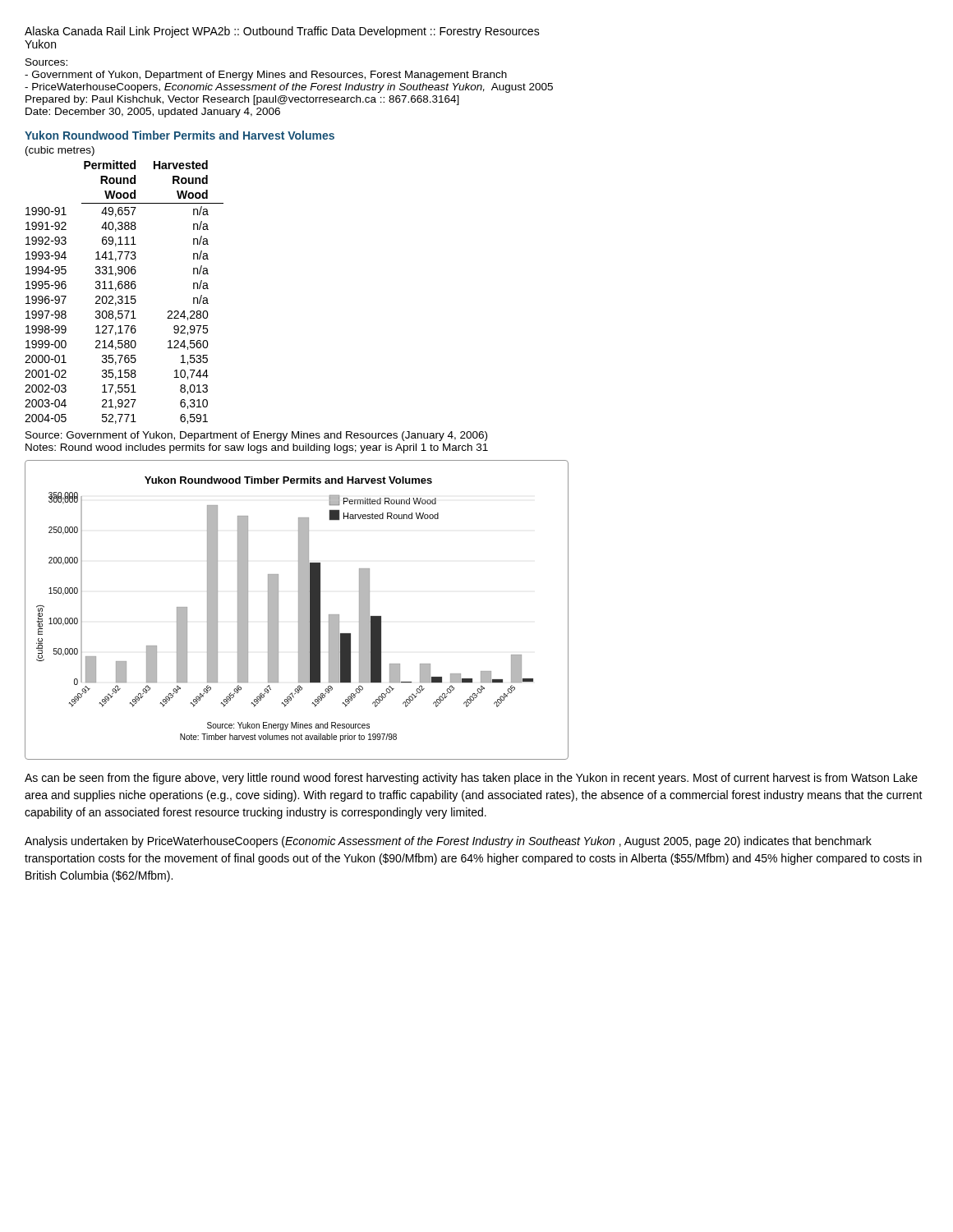The width and height of the screenshot is (953, 1232).
Task: Locate the block of text that opens with "Sources: - Government of"
Action: coord(289,87)
